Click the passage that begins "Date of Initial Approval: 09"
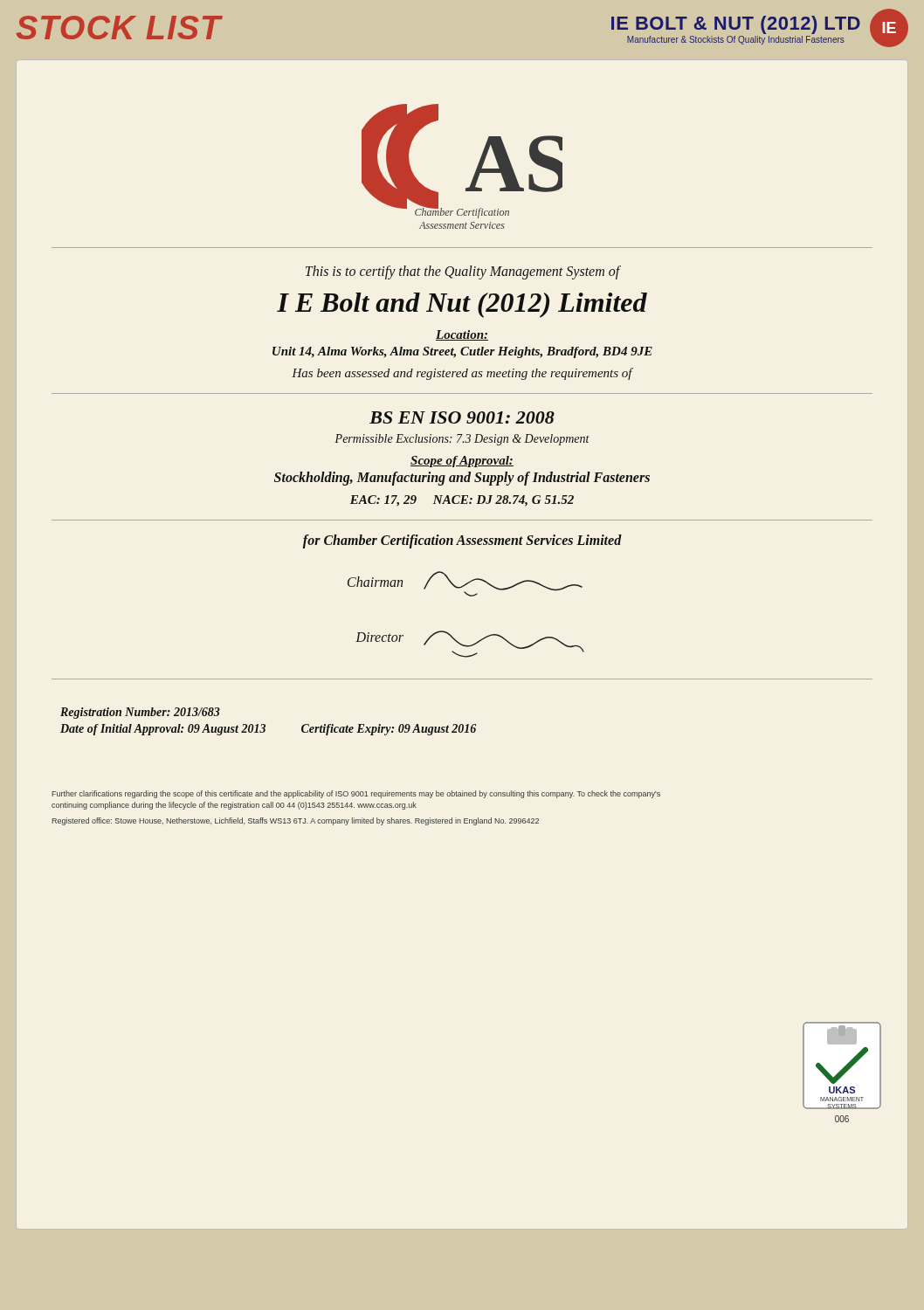Image resolution: width=924 pixels, height=1310 pixels. click(268, 729)
